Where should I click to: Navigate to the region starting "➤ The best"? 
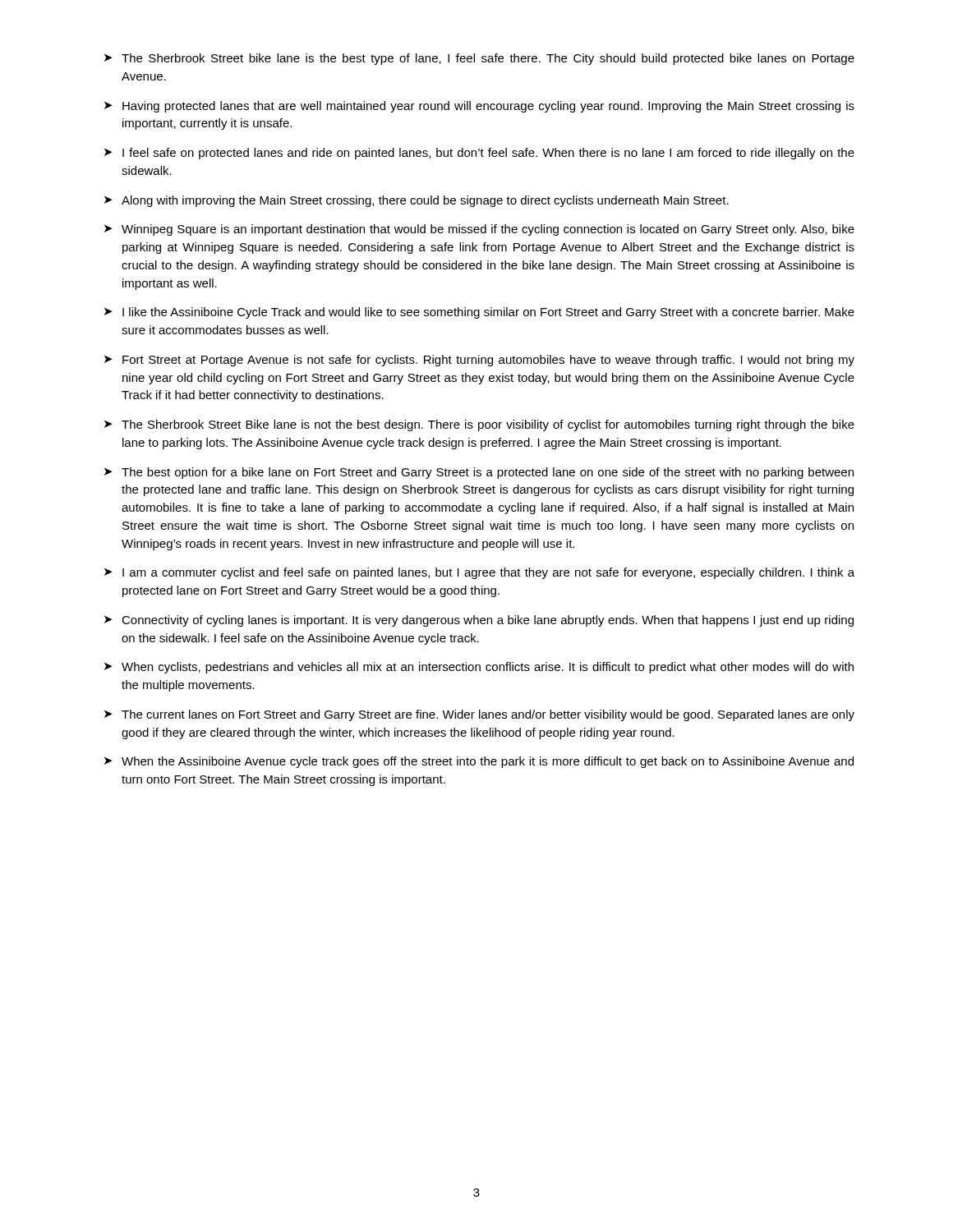[x=476, y=508]
